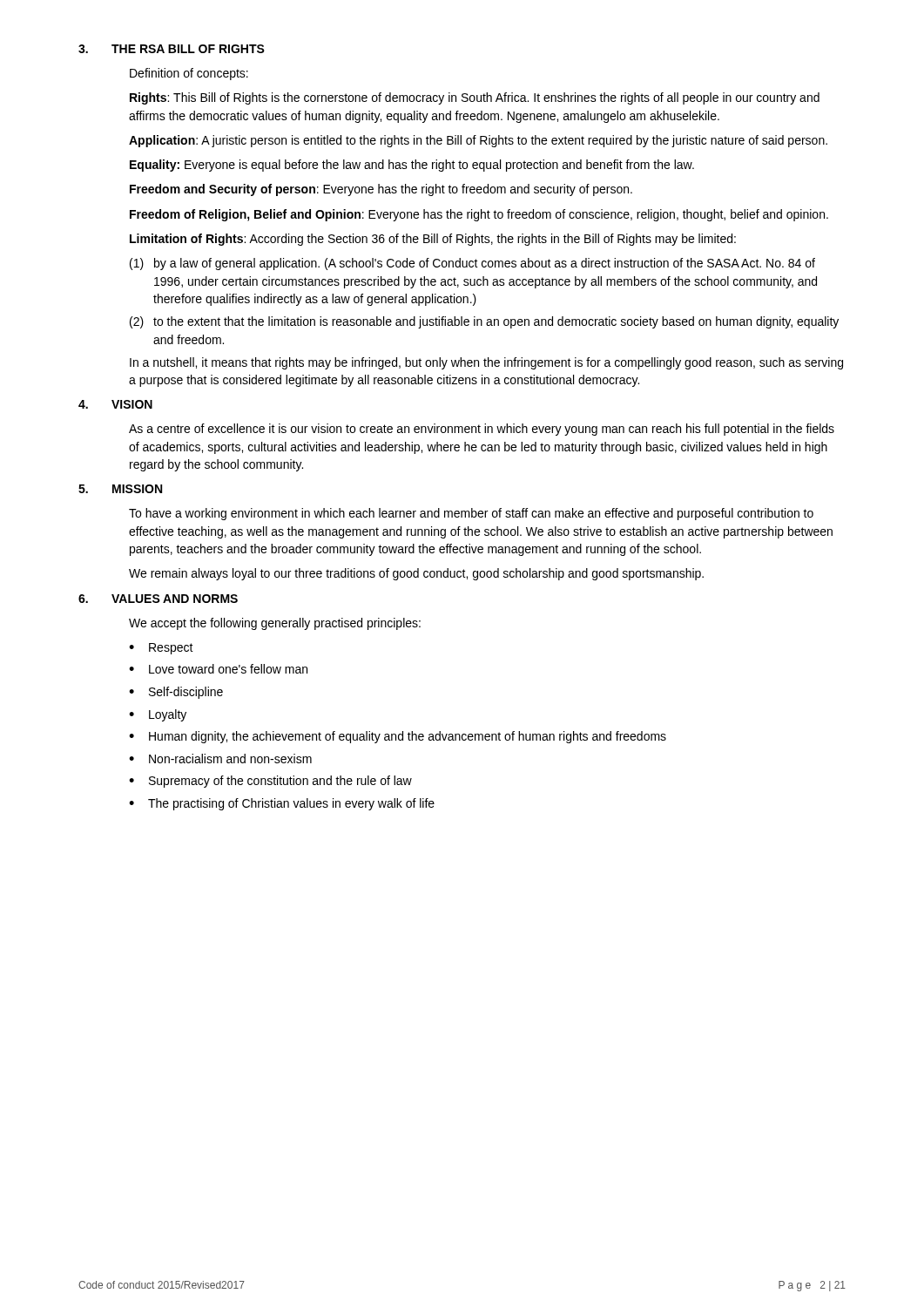Select the list item that says "(1) by a law of general"
The width and height of the screenshot is (924, 1307).
click(x=487, y=281)
